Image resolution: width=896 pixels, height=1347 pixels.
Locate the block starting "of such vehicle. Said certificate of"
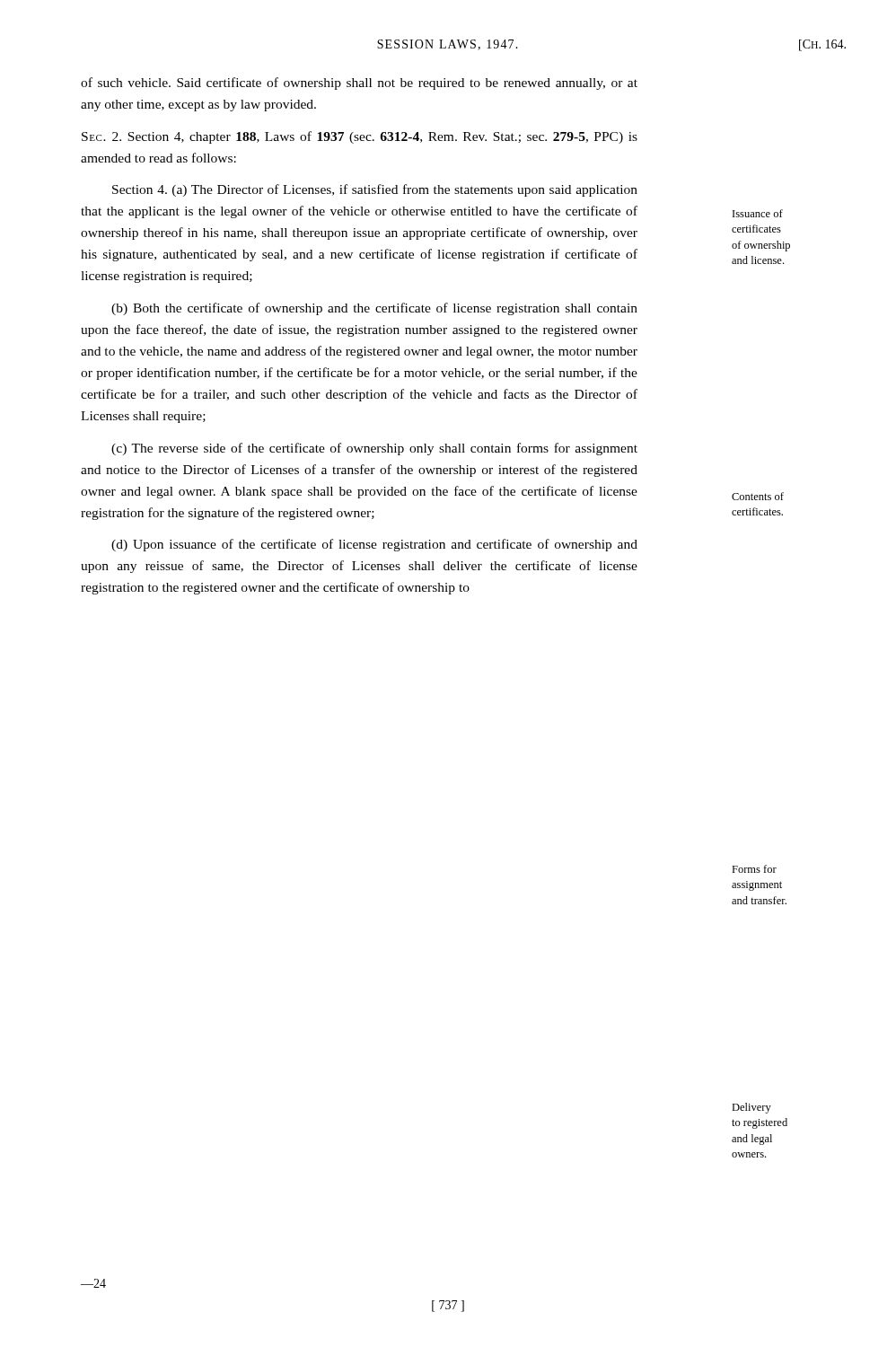359,93
